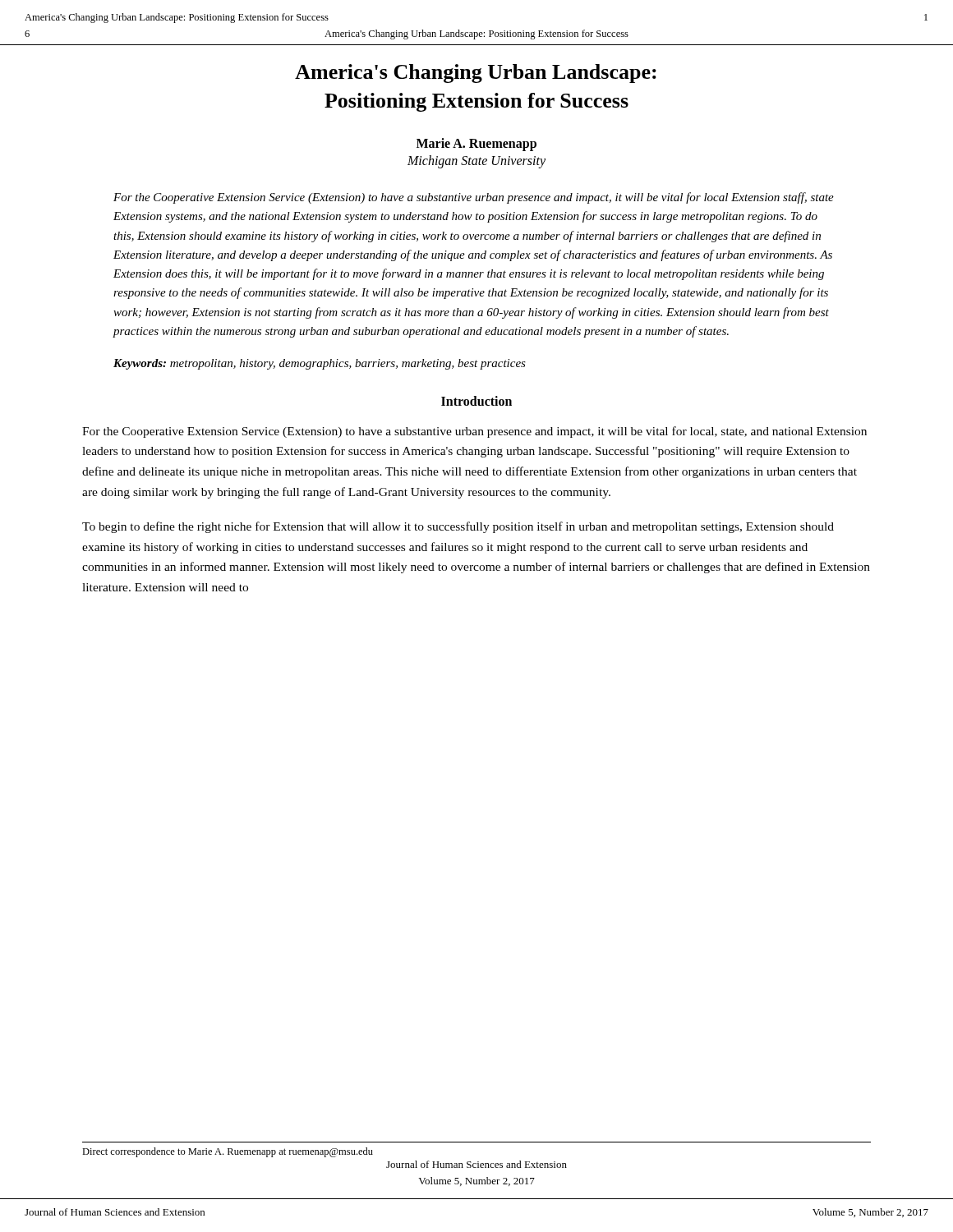Point to the block beginning "Keywords: metropolitan, history, demographics, barriers,"
Screen dimensions: 1232x953
[x=476, y=363]
